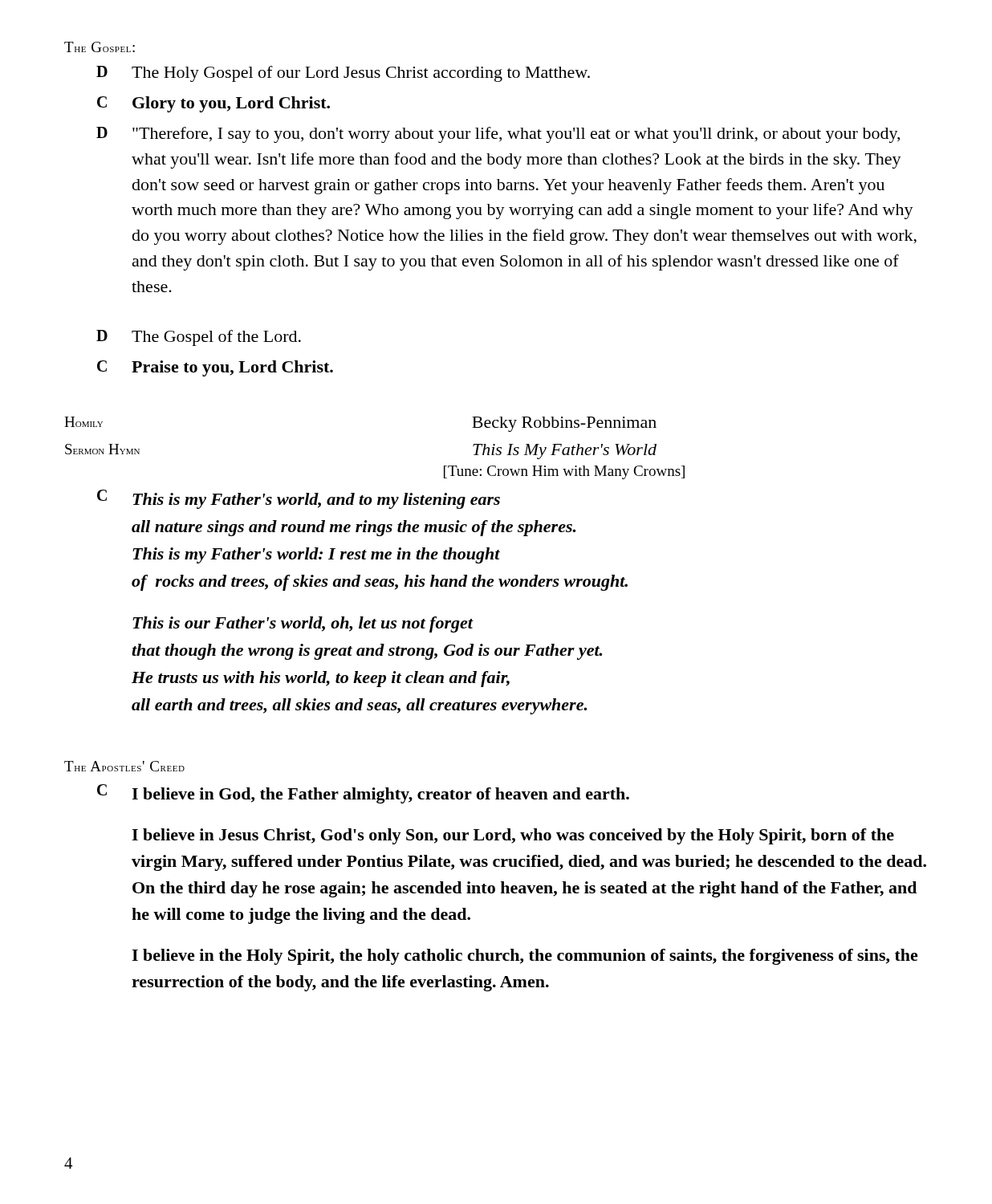This screenshot has width=992, height=1204.
Task: Find the passage starting "C Praise to you,"
Action: point(215,368)
